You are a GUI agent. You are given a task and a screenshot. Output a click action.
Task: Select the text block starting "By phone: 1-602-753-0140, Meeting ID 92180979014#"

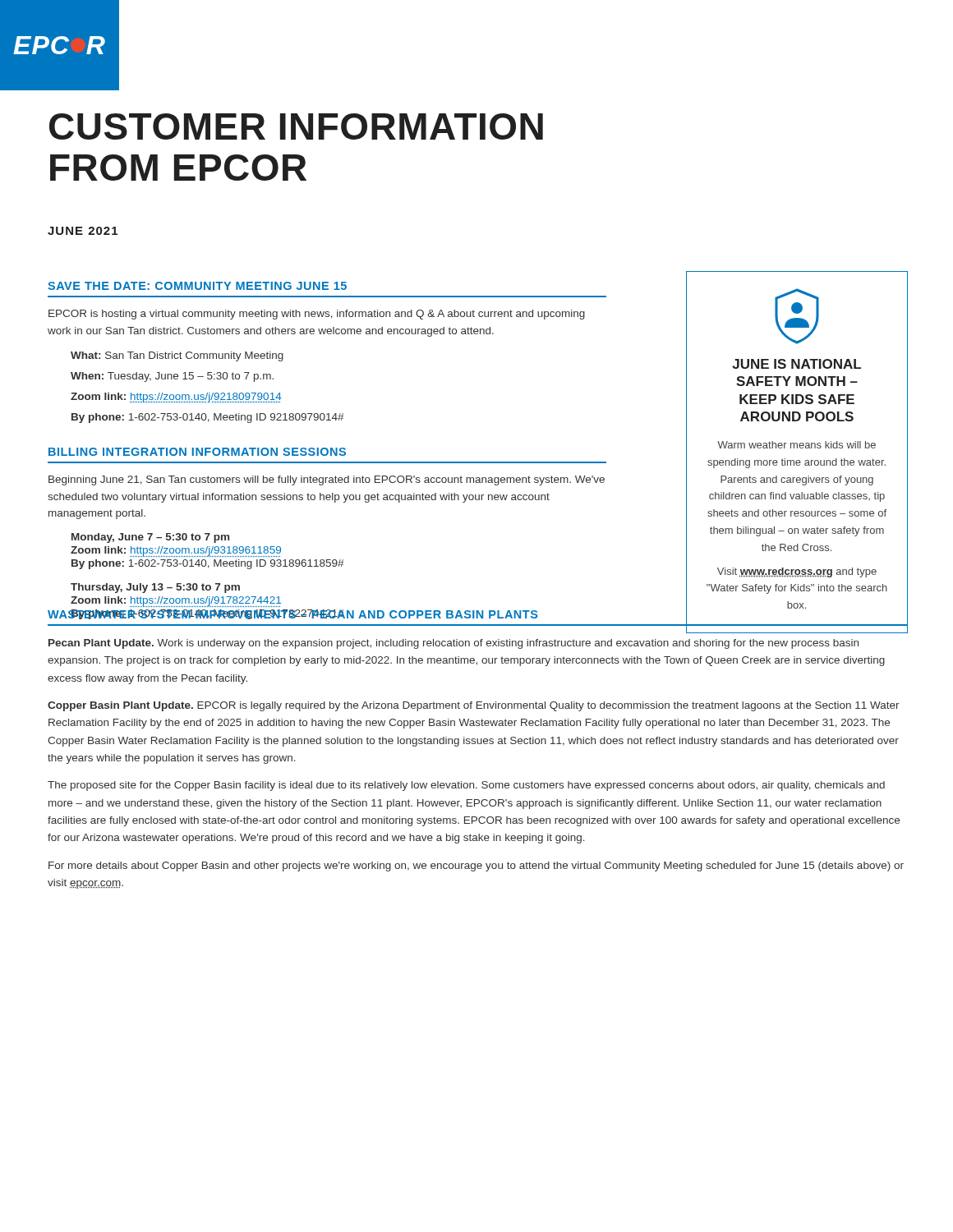click(x=207, y=417)
